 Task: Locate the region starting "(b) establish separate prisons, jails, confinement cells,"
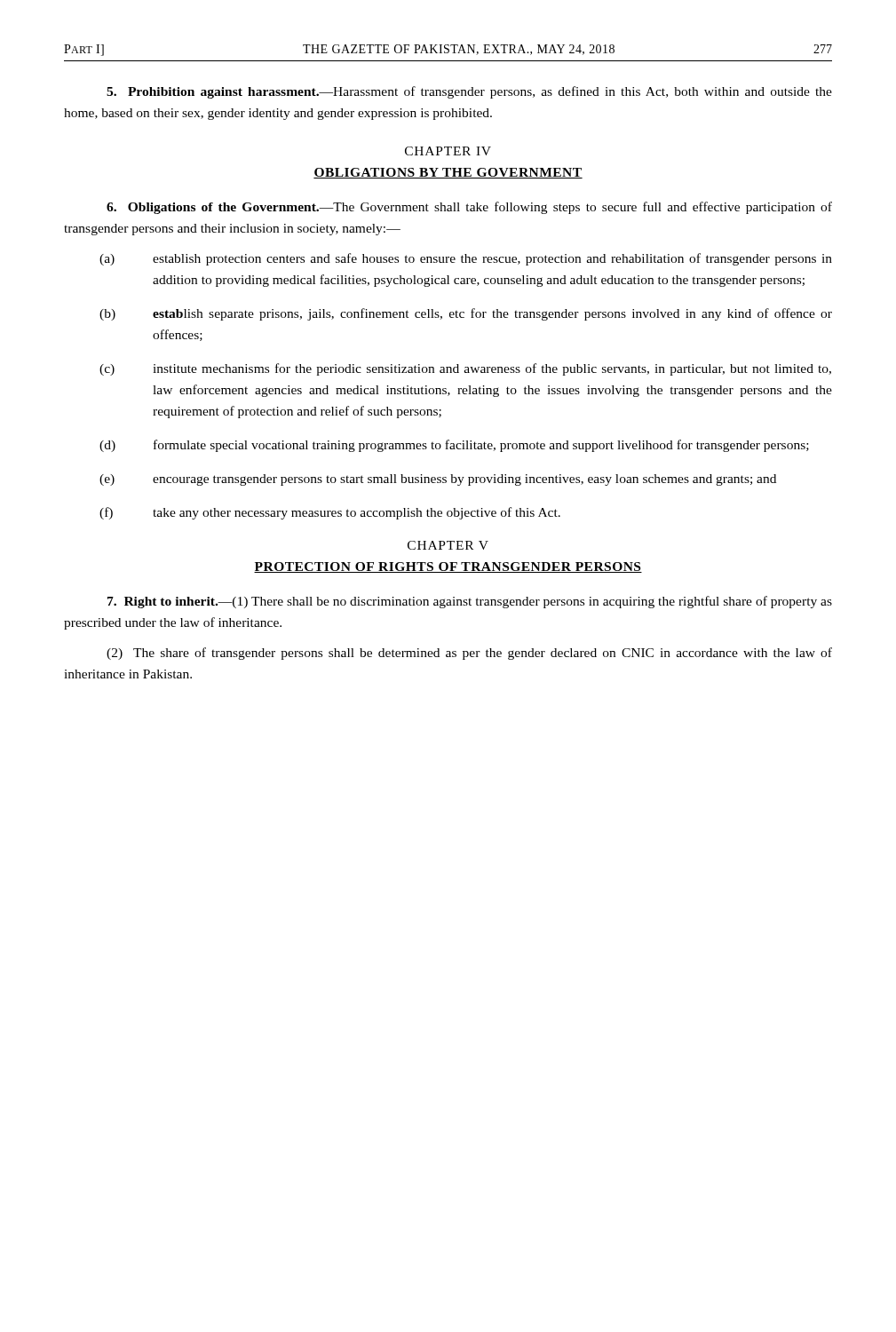448,324
